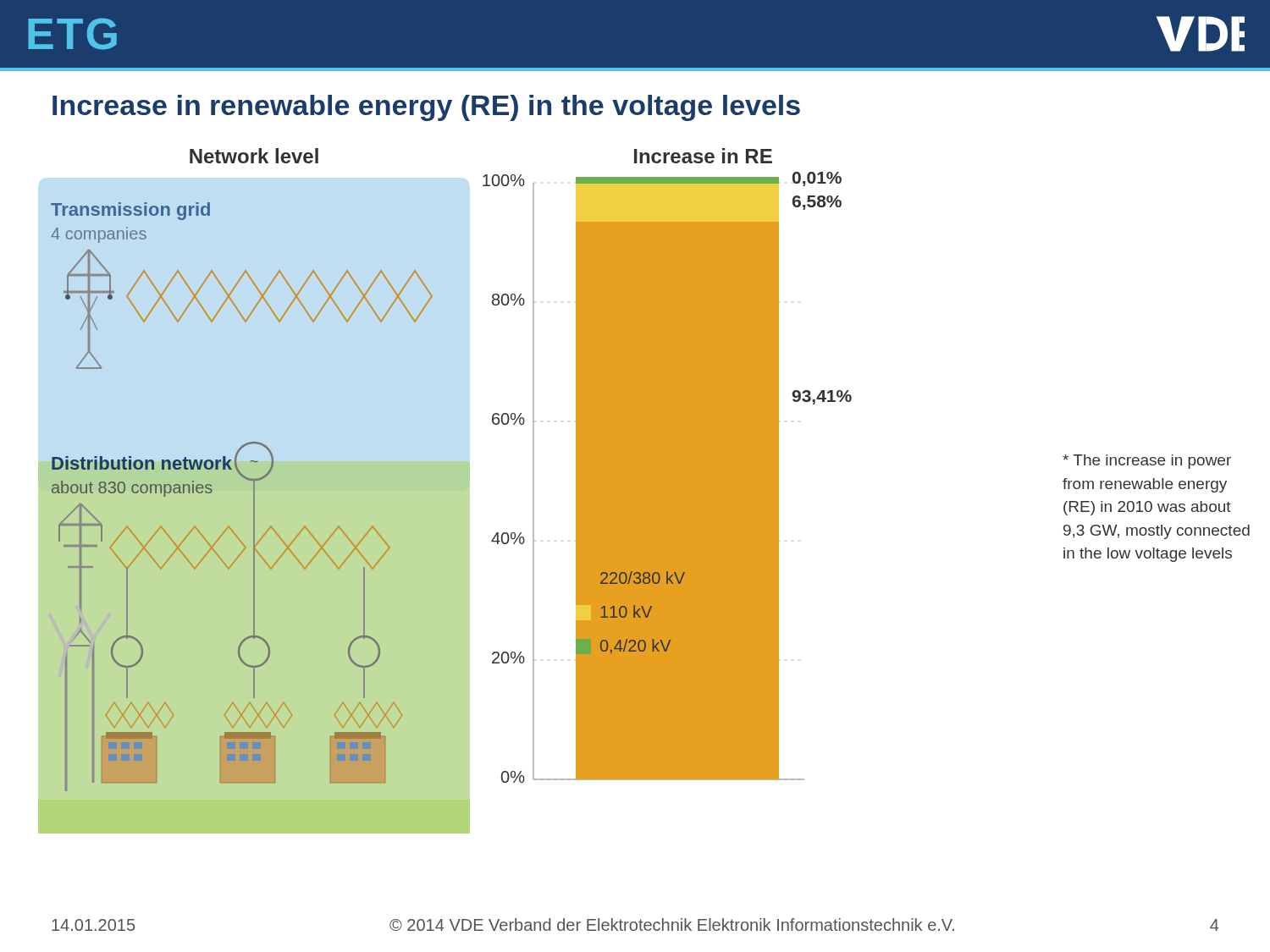Where is the title that starts "Increase in renewable energy (RE) in"?

coord(643,105)
